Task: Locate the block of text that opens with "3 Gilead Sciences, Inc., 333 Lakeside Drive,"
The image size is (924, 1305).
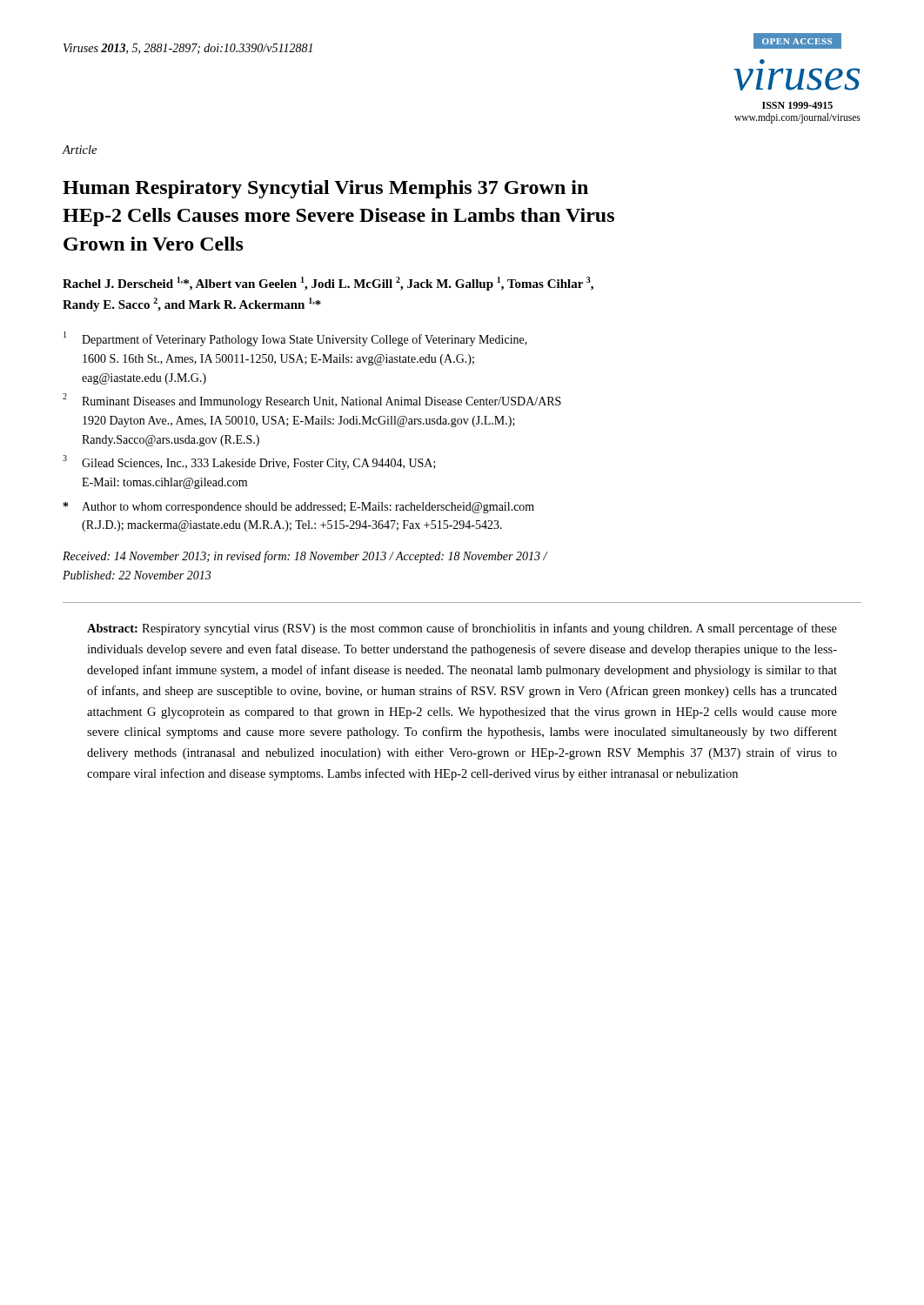Action: click(249, 462)
